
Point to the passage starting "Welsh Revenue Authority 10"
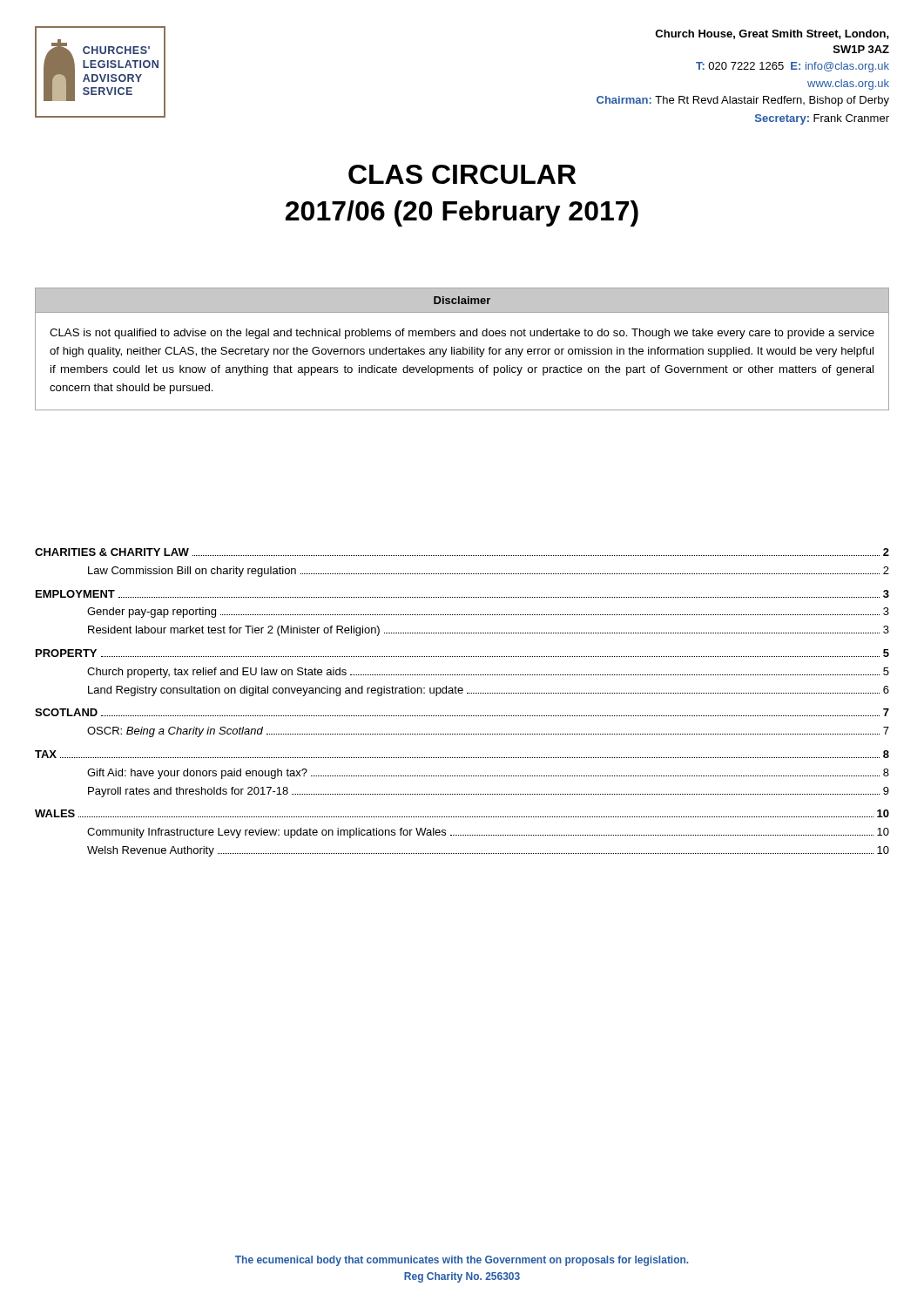(488, 851)
